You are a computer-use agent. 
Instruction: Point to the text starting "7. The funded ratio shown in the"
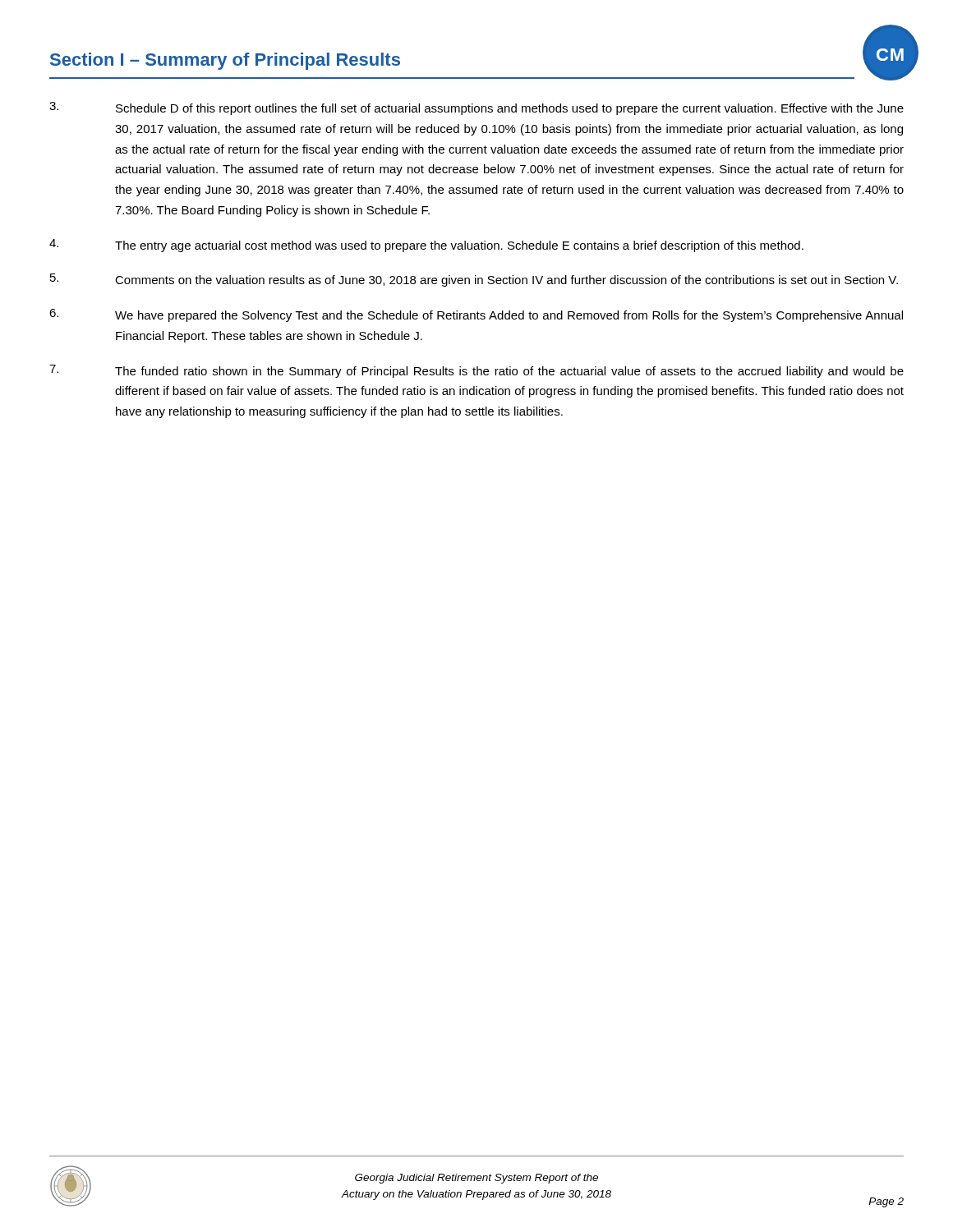pyautogui.click(x=476, y=391)
